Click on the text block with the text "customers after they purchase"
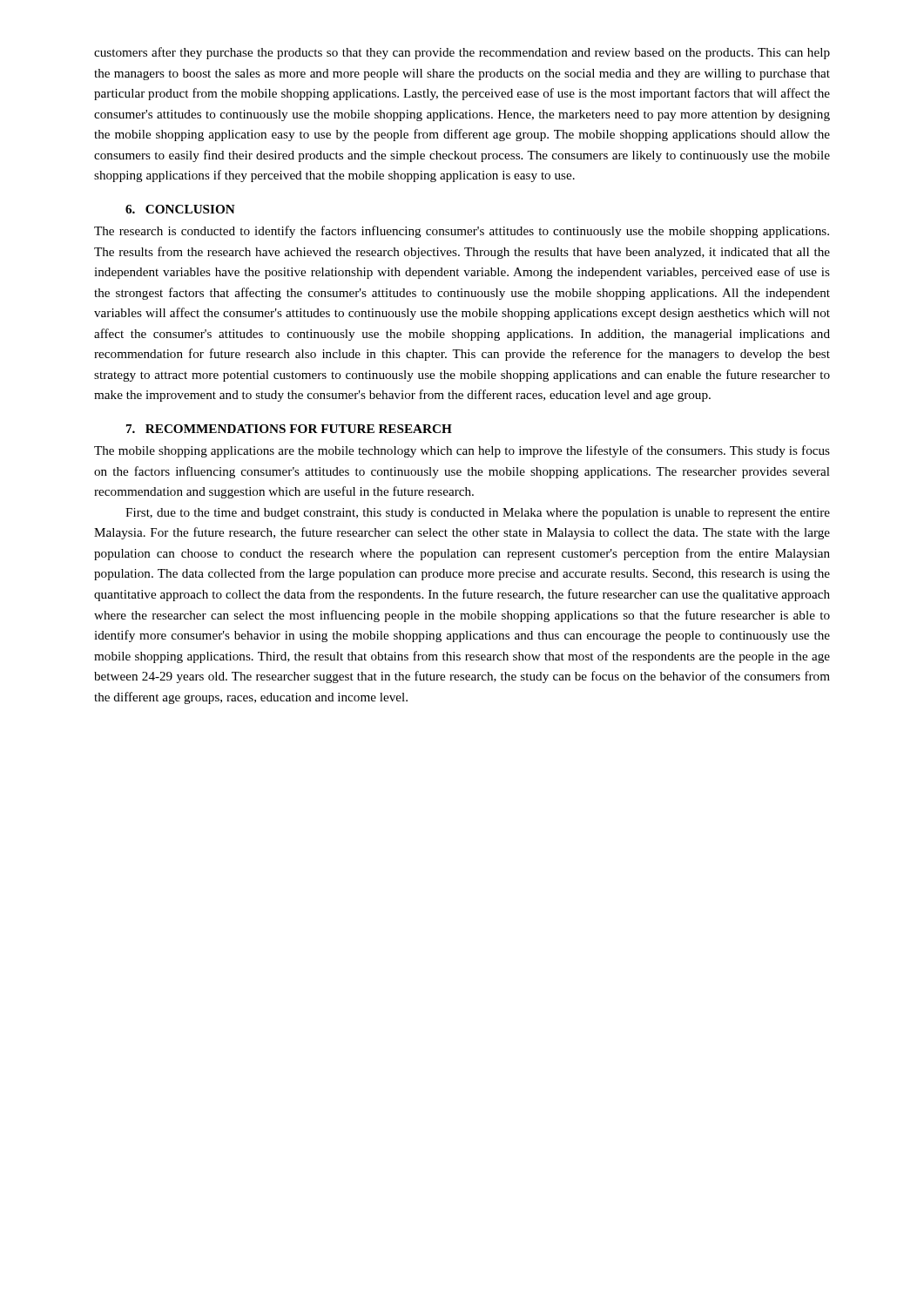This screenshot has height=1307, width=924. [462, 113]
